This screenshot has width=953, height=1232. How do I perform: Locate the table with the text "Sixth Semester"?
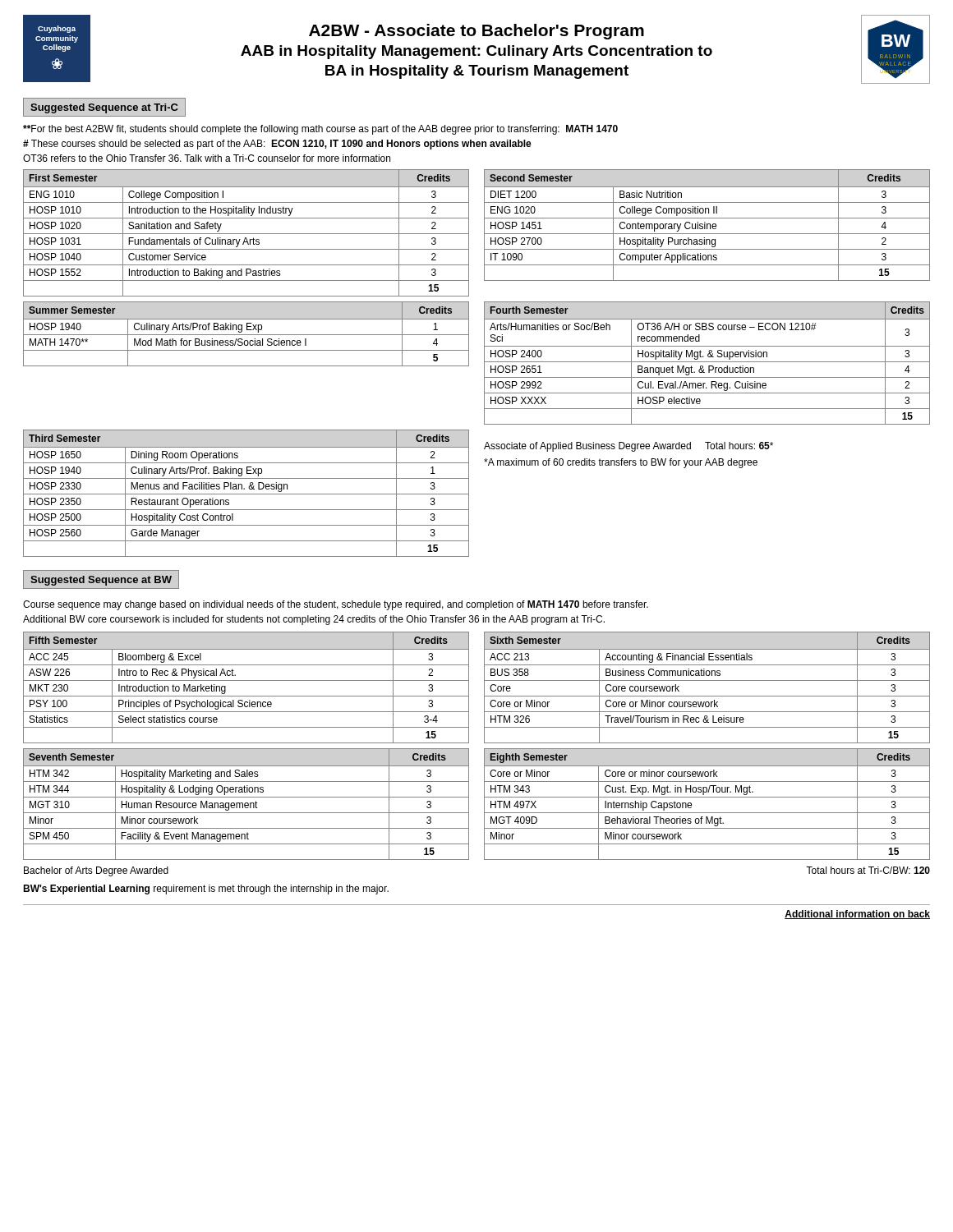point(707,687)
